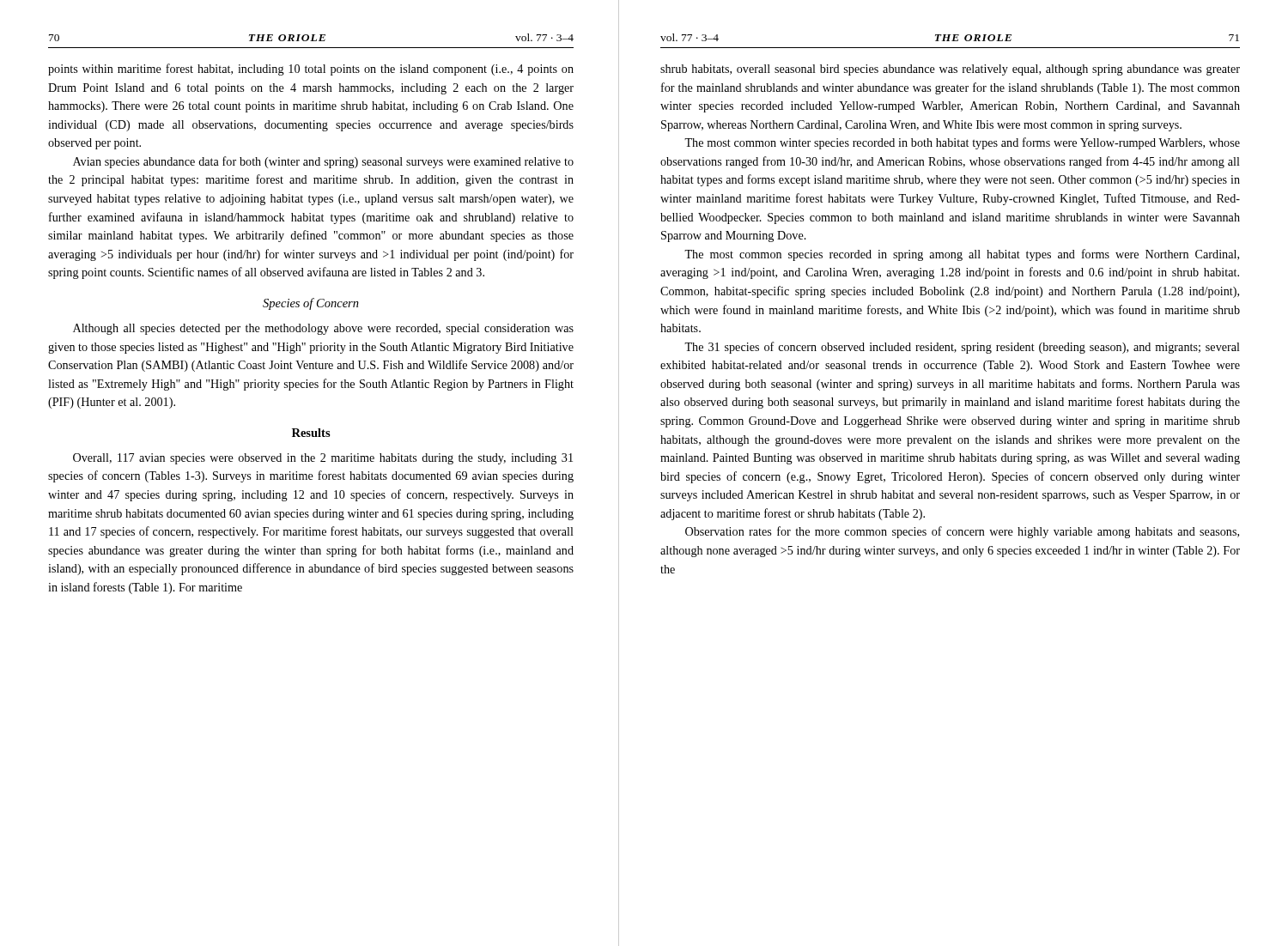Find the block on this page that starts "Observation rates for the"

(x=950, y=551)
